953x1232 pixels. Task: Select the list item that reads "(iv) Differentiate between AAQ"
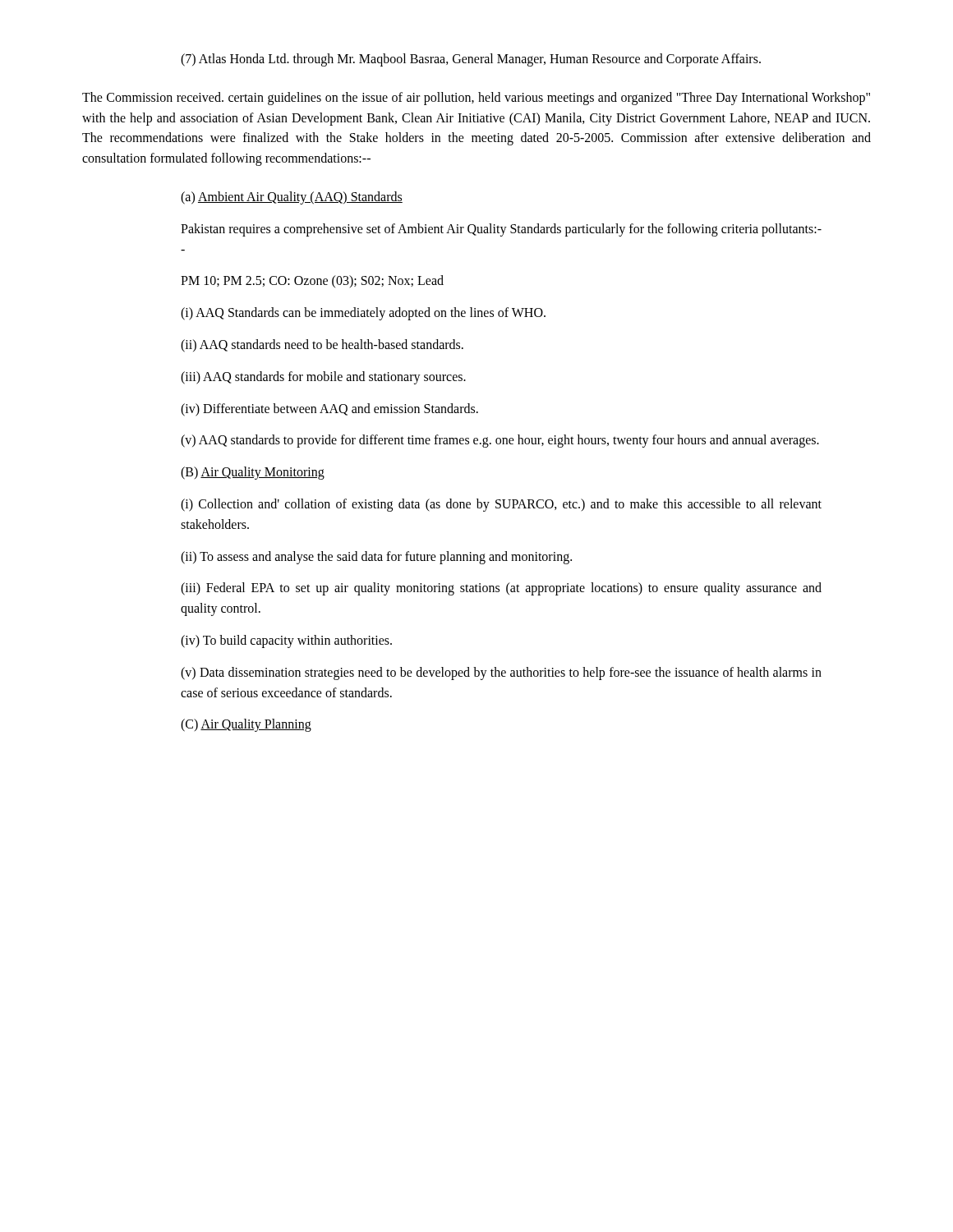(x=330, y=408)
